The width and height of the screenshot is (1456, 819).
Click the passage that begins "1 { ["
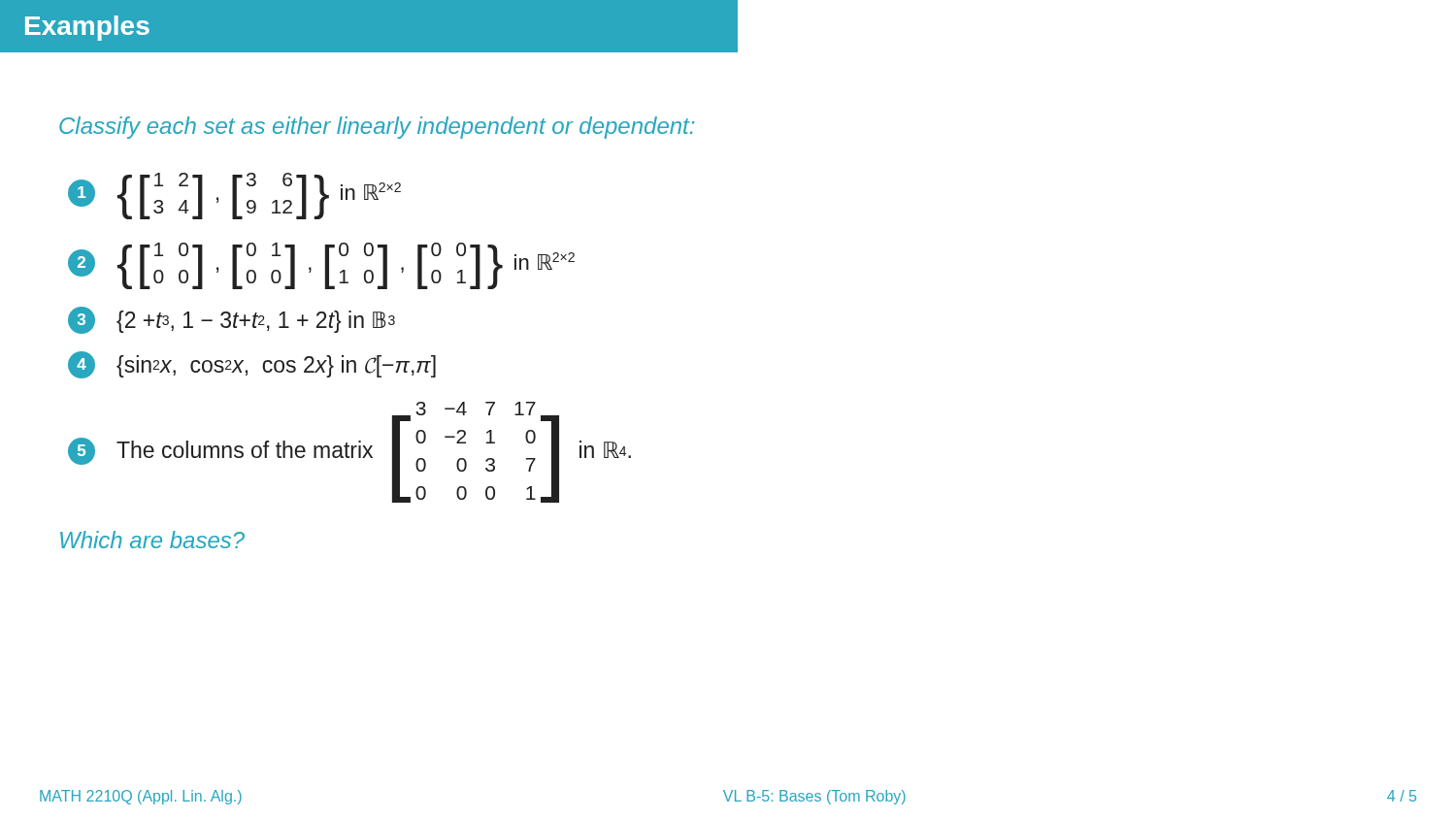pos(235,193)
